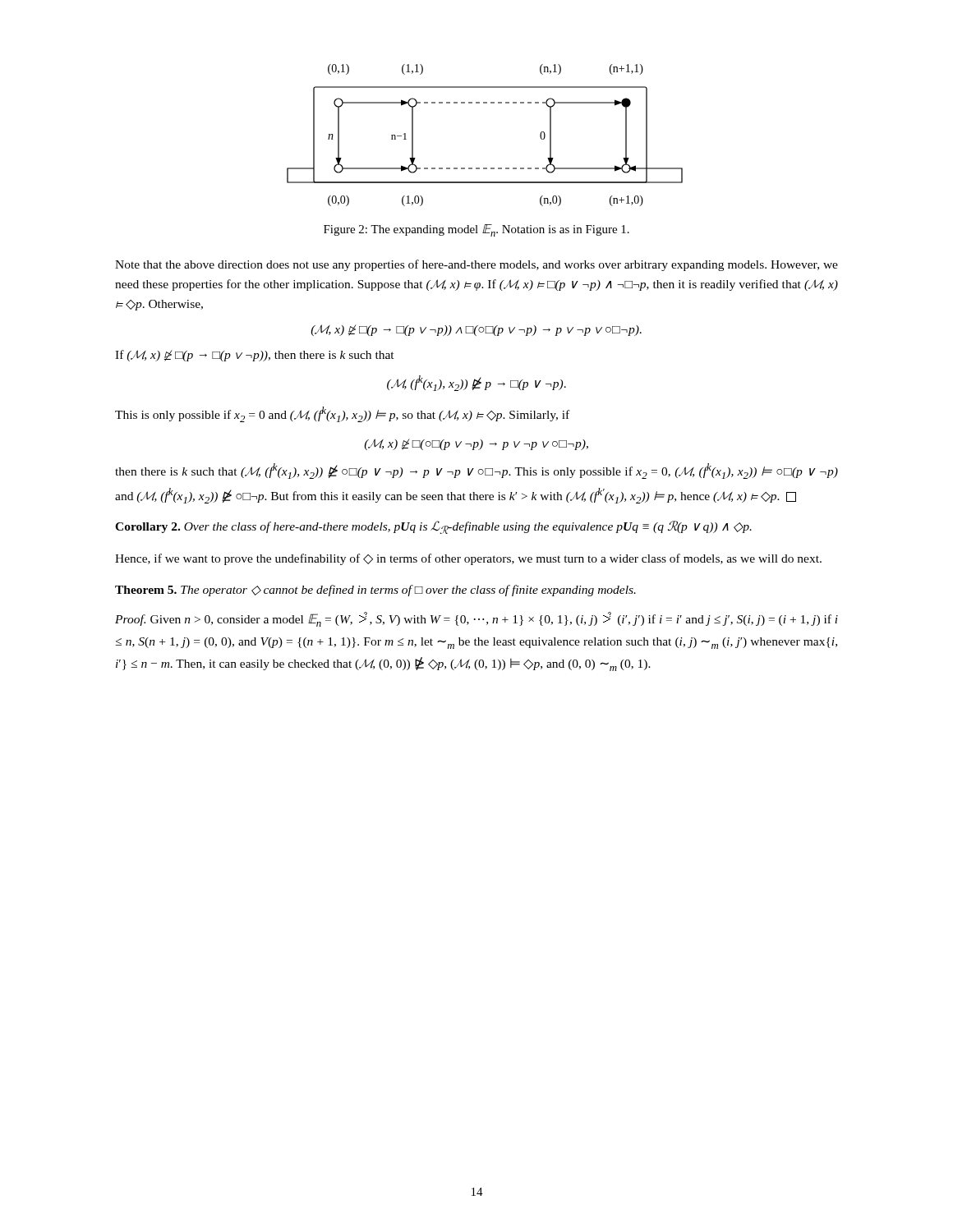Image resolution: width=953 pixels, height=1232 pixels.
Task: Find the formula containing "(𝓜, (fk(x1), x2)) ⋭ p"
Action: point(476,383)
